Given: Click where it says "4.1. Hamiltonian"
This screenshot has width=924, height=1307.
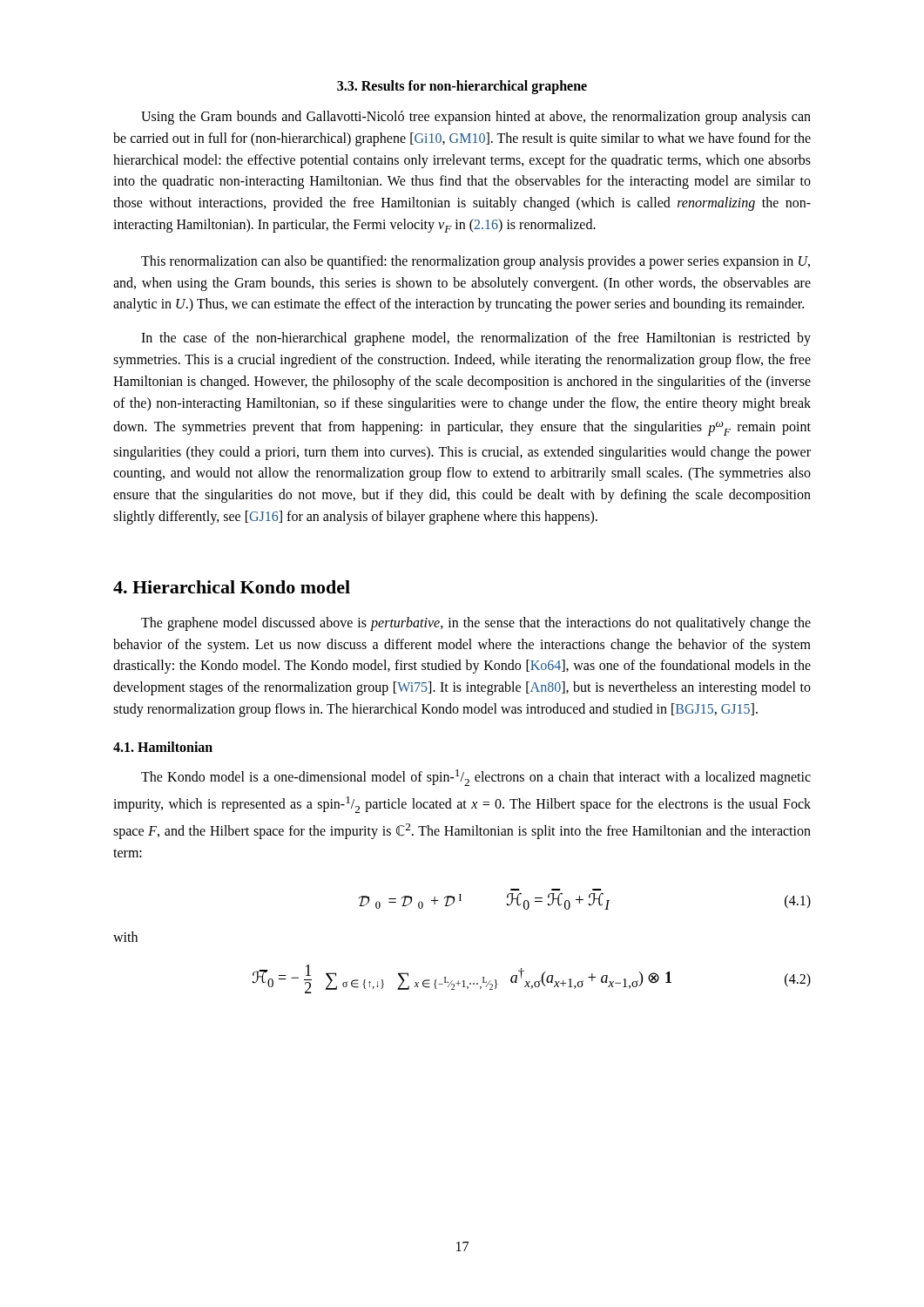Looking at the screenshot, I should 163,747.
